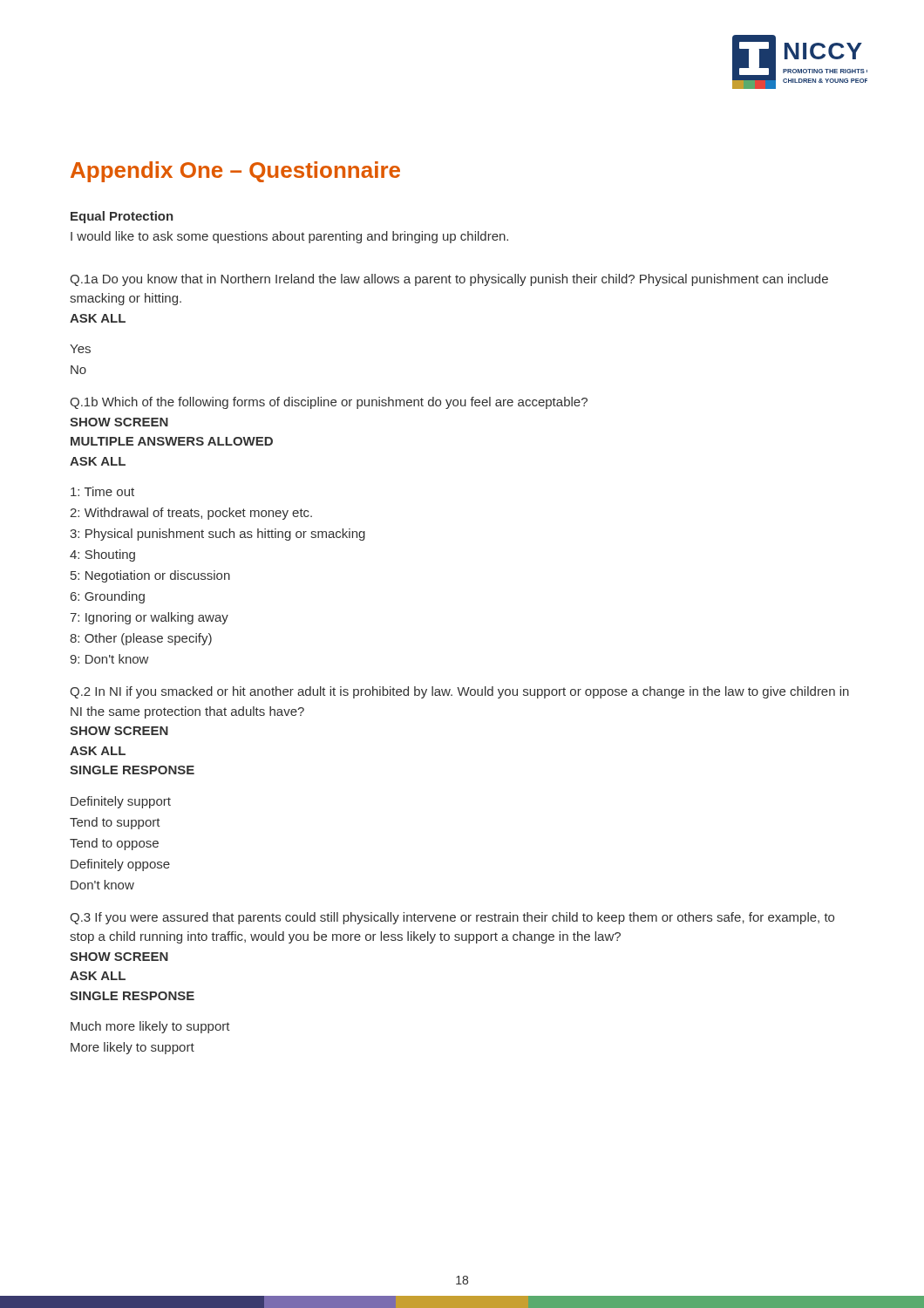Locate the text "Definitely support"

tap(120, 800)
